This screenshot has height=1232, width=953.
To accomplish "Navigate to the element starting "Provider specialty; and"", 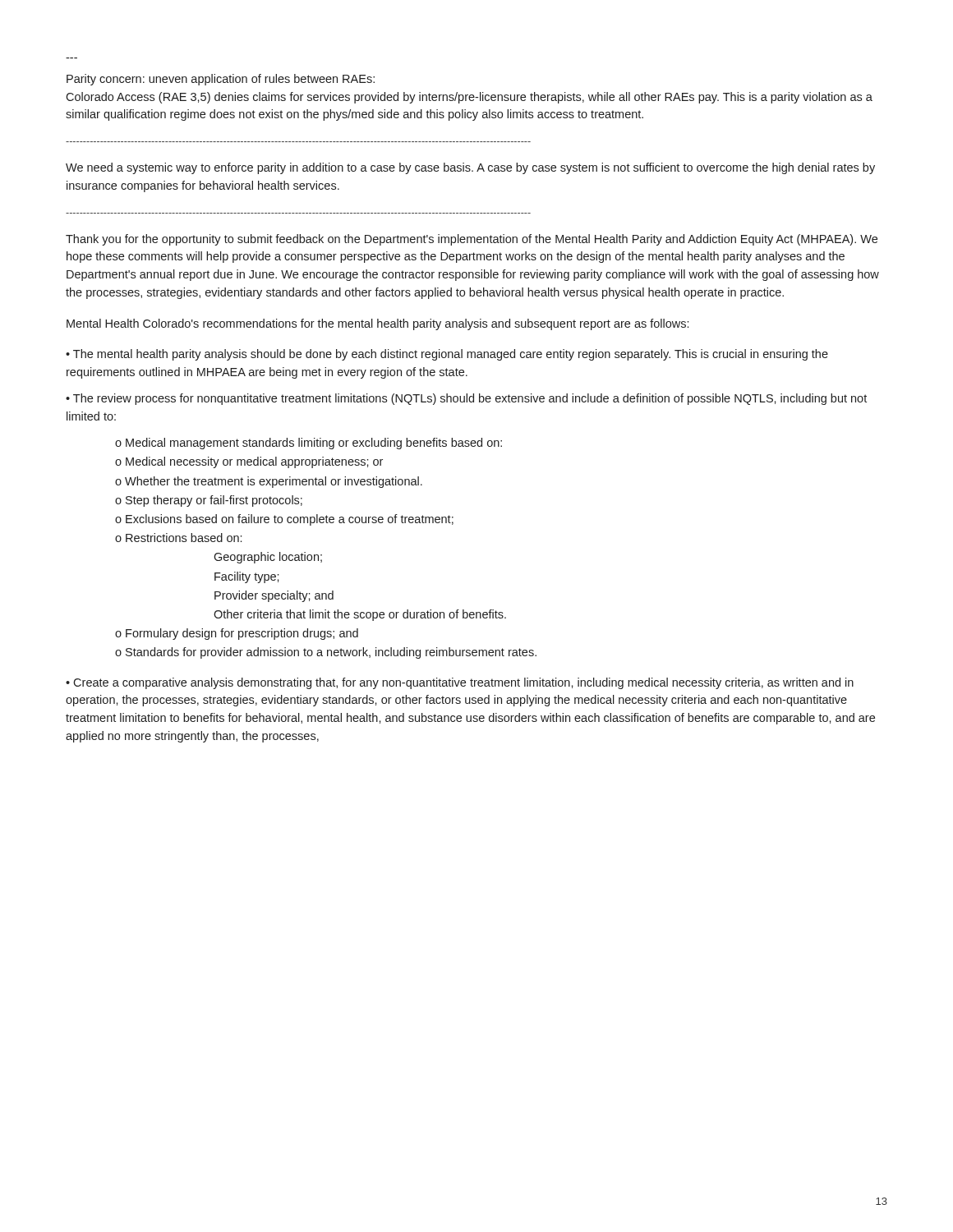I will click(274, 595).
